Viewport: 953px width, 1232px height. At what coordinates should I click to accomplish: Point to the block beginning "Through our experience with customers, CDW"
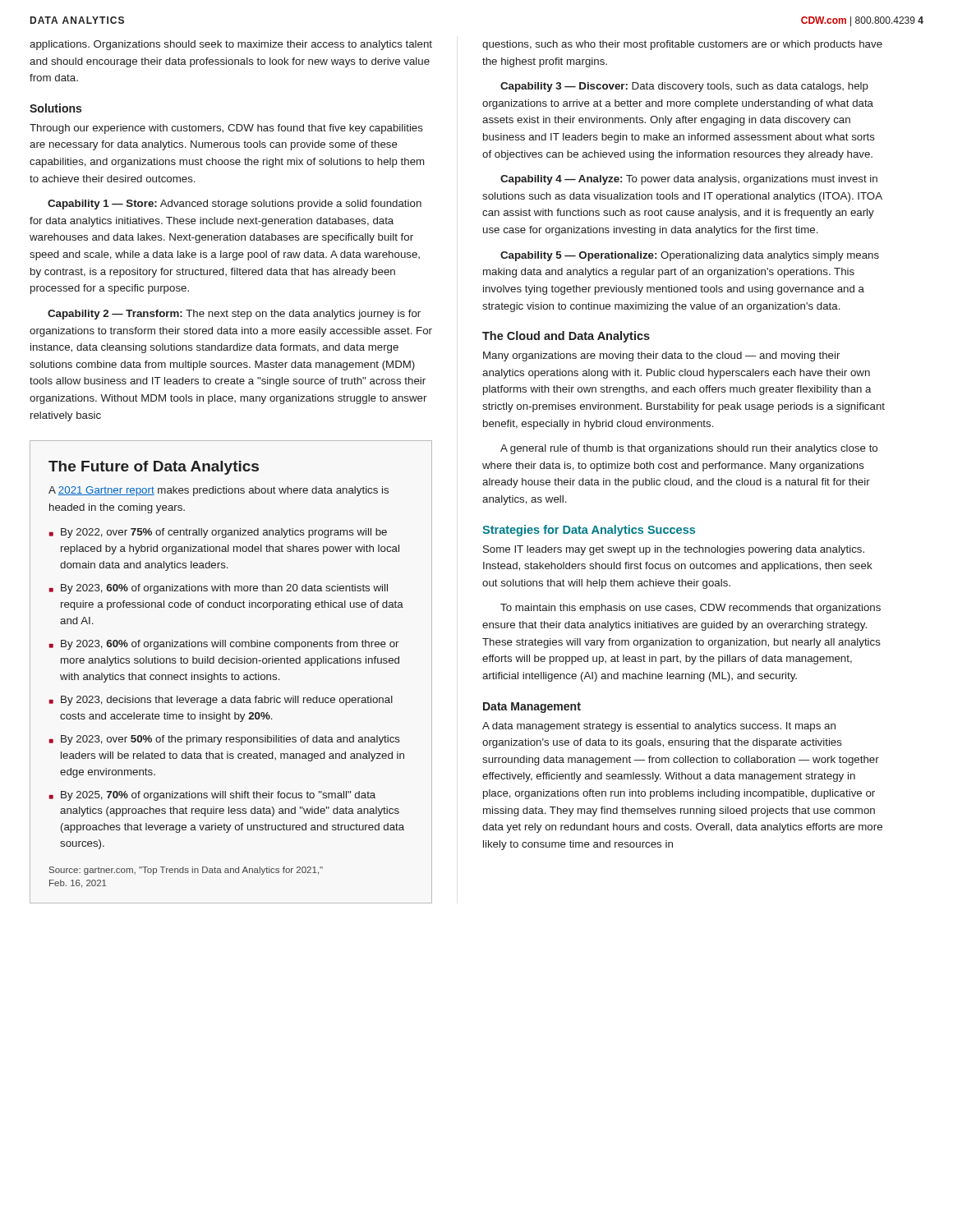(x=227, y=153)
